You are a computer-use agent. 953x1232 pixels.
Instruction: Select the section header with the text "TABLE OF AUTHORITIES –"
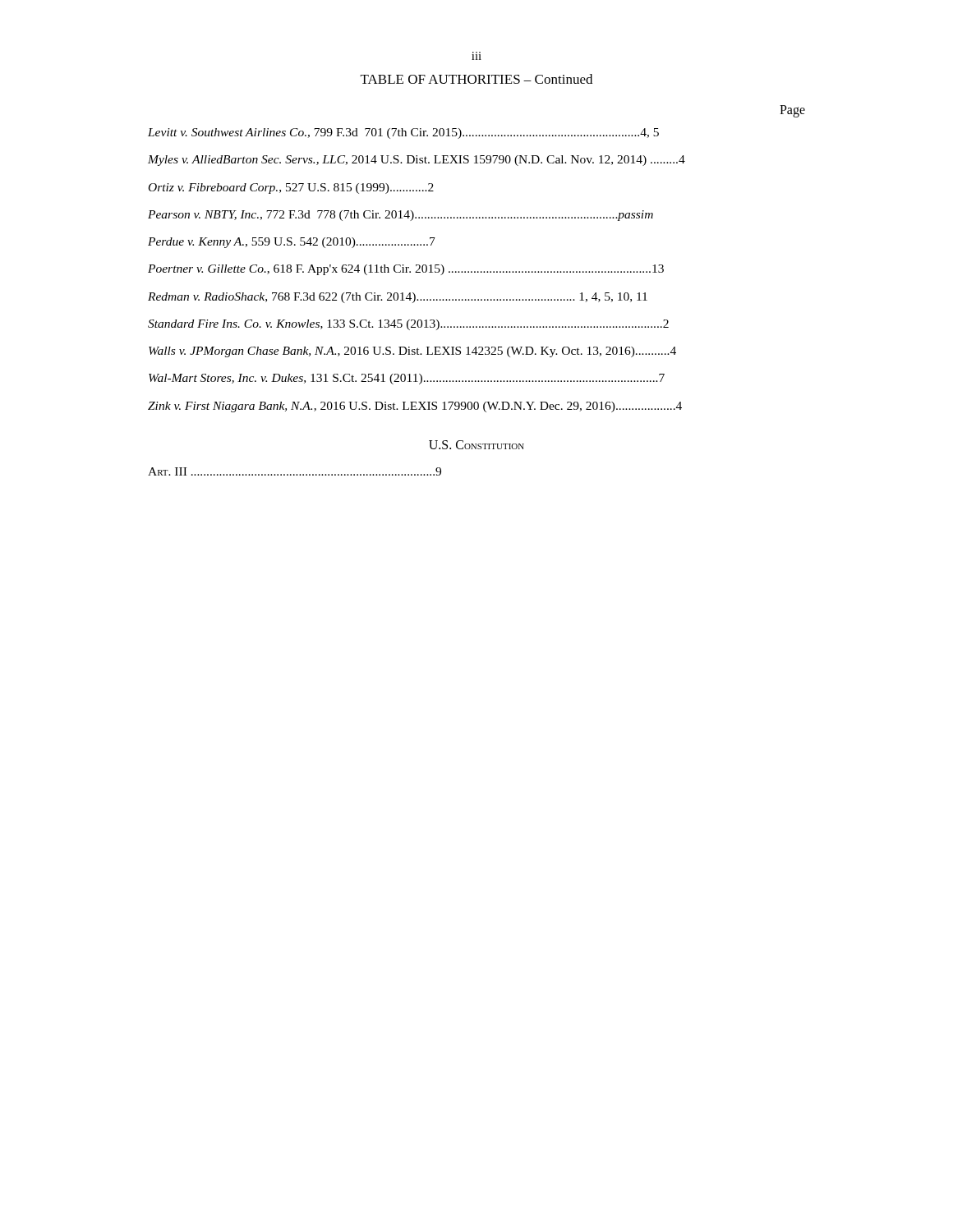click(476, 79)
